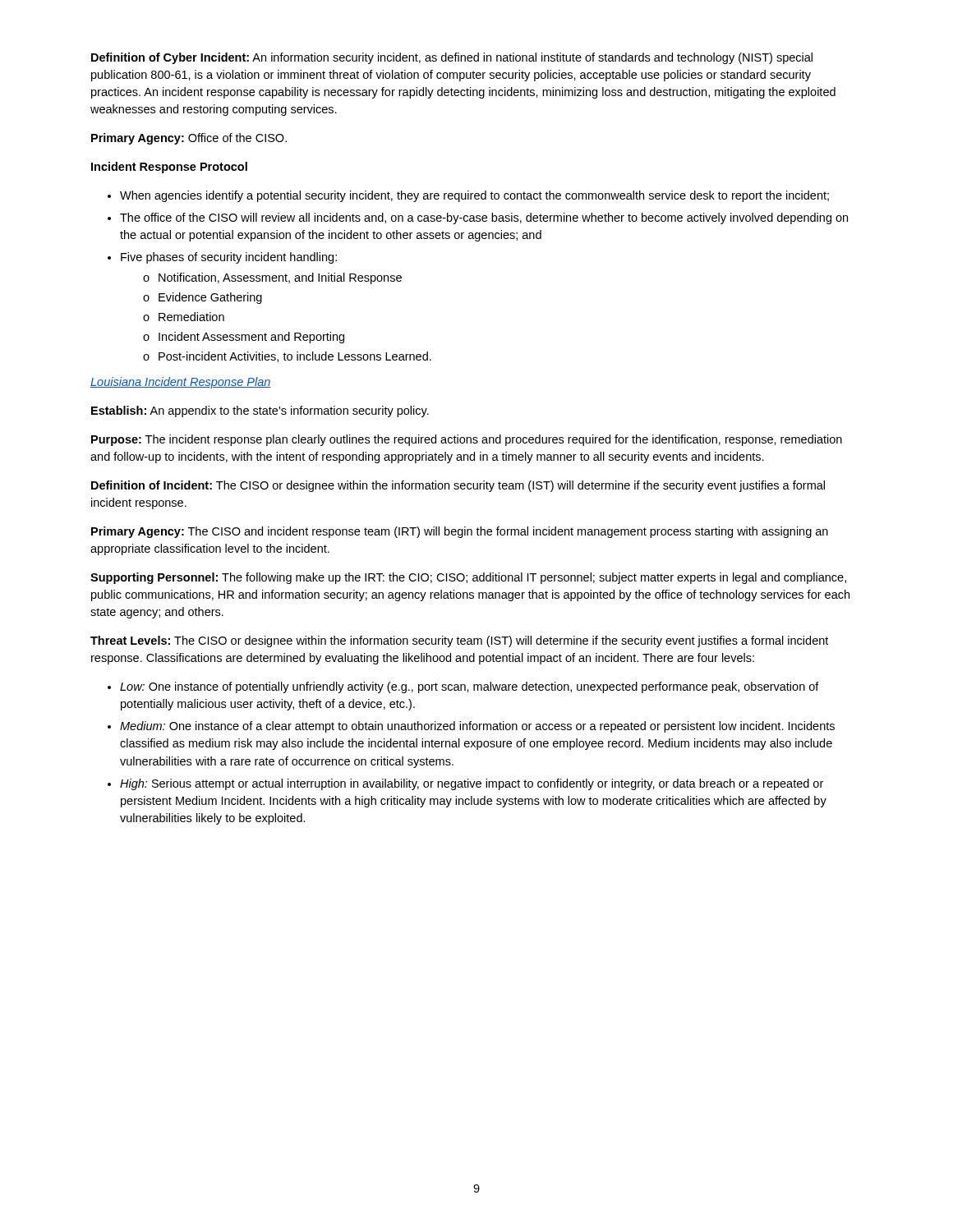
Task: Find the list item that says "Low: One instance of"
Action: [x=476, y=753]
